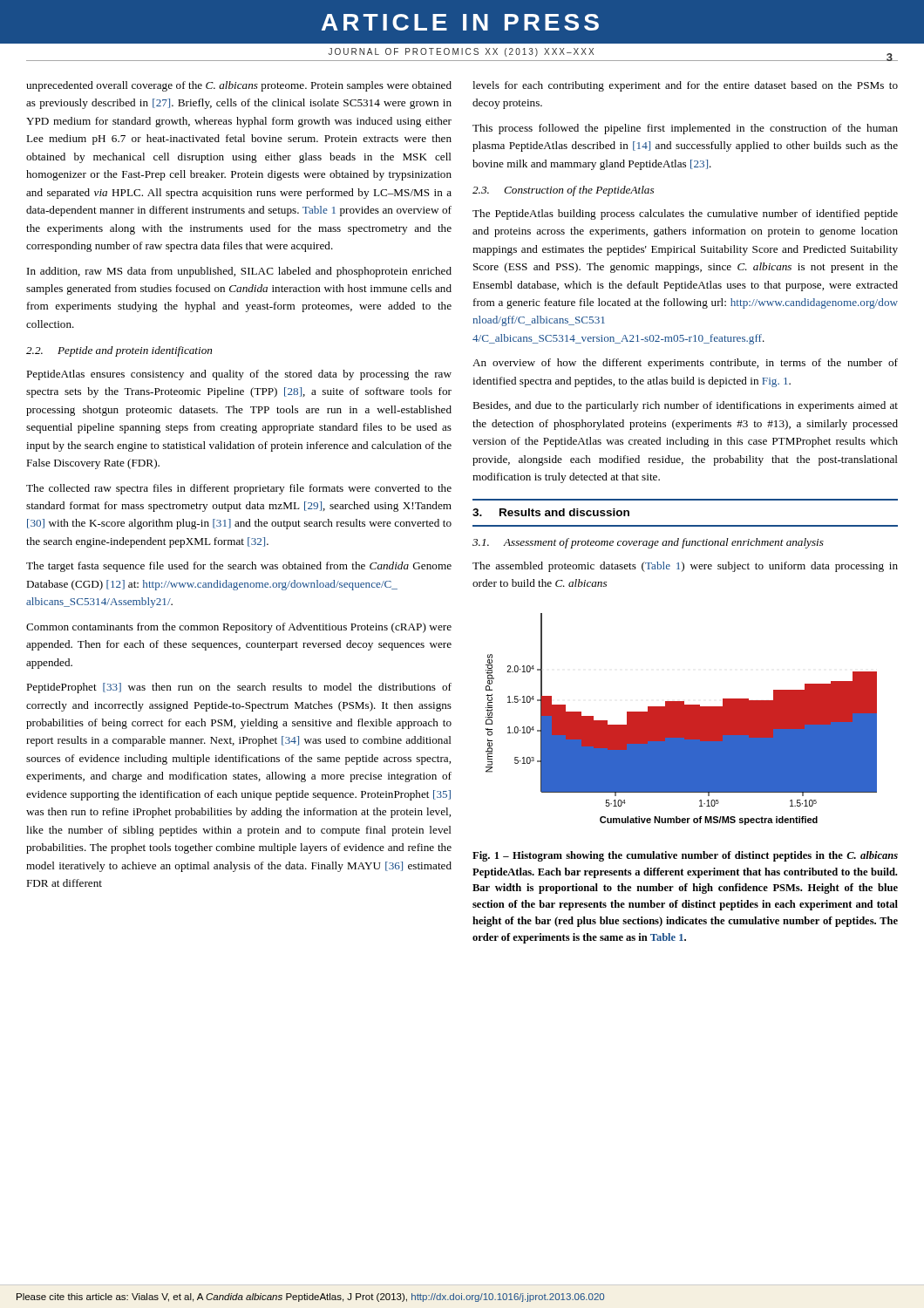Point to the block starting "2.3. Construction of the PeptideAtlas"
This screenshot has height=1308, width=924.
pos(563,191)
